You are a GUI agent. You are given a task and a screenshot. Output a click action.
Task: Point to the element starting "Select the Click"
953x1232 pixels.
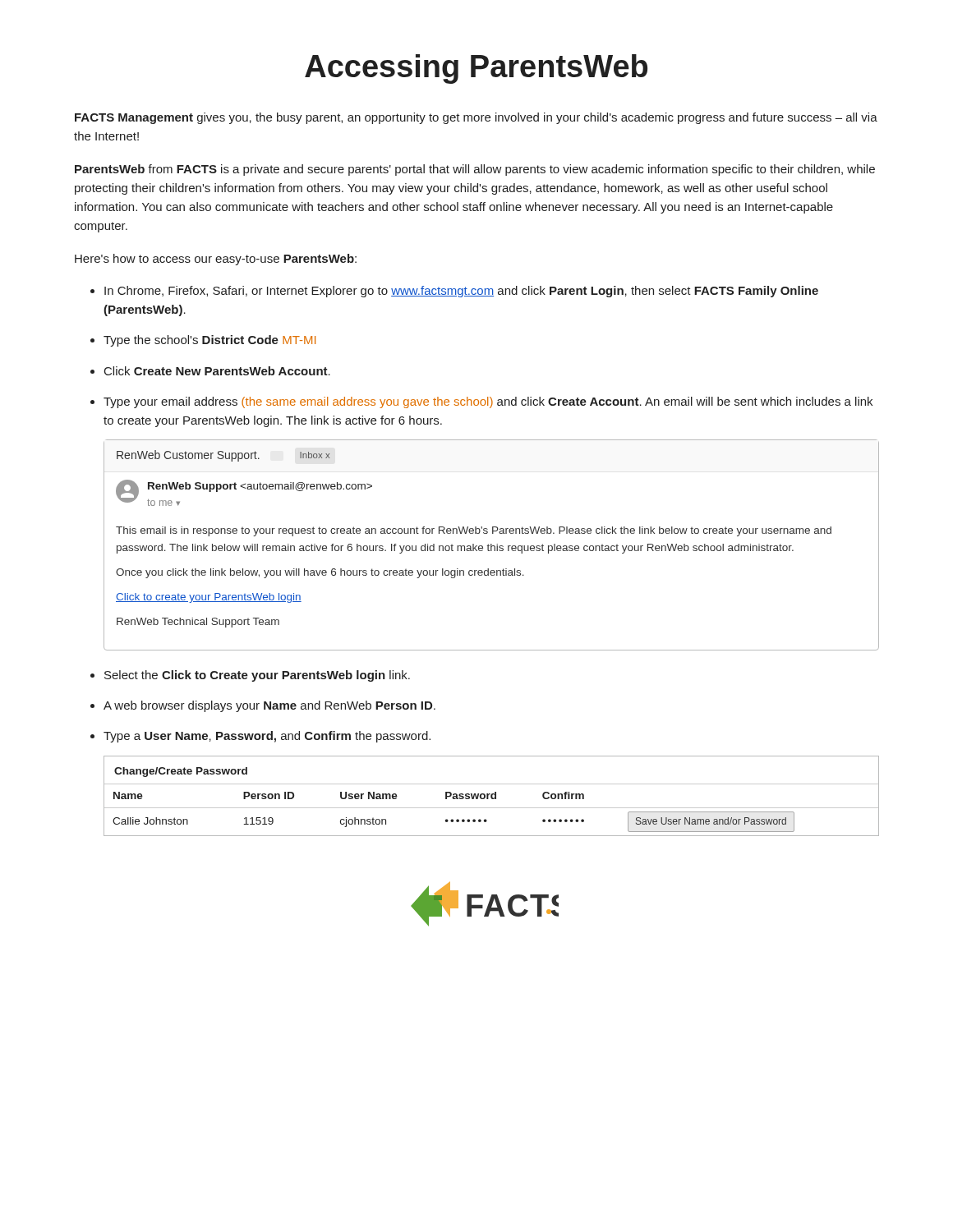[257, 675]
